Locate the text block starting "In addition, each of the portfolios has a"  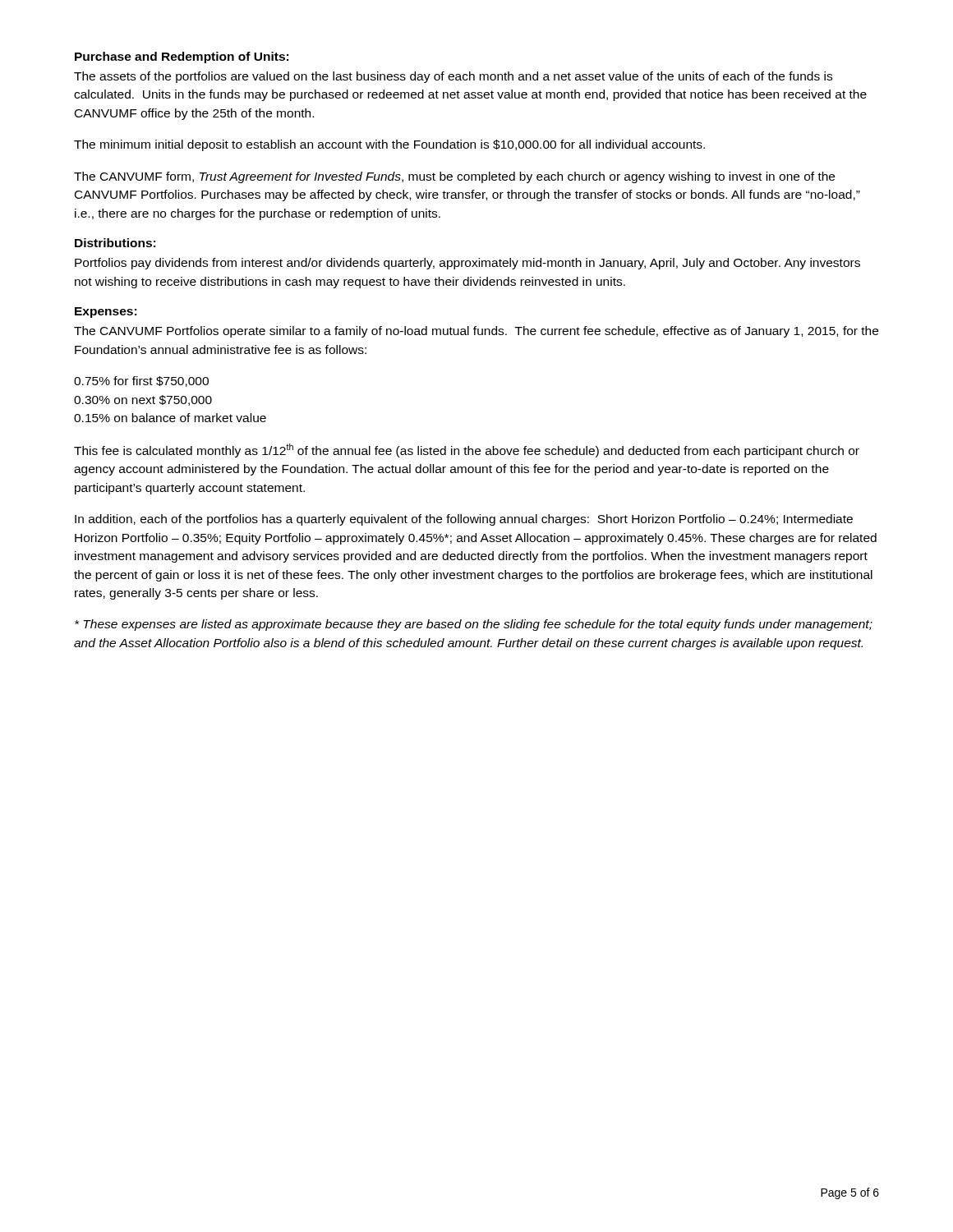point(476,556)
